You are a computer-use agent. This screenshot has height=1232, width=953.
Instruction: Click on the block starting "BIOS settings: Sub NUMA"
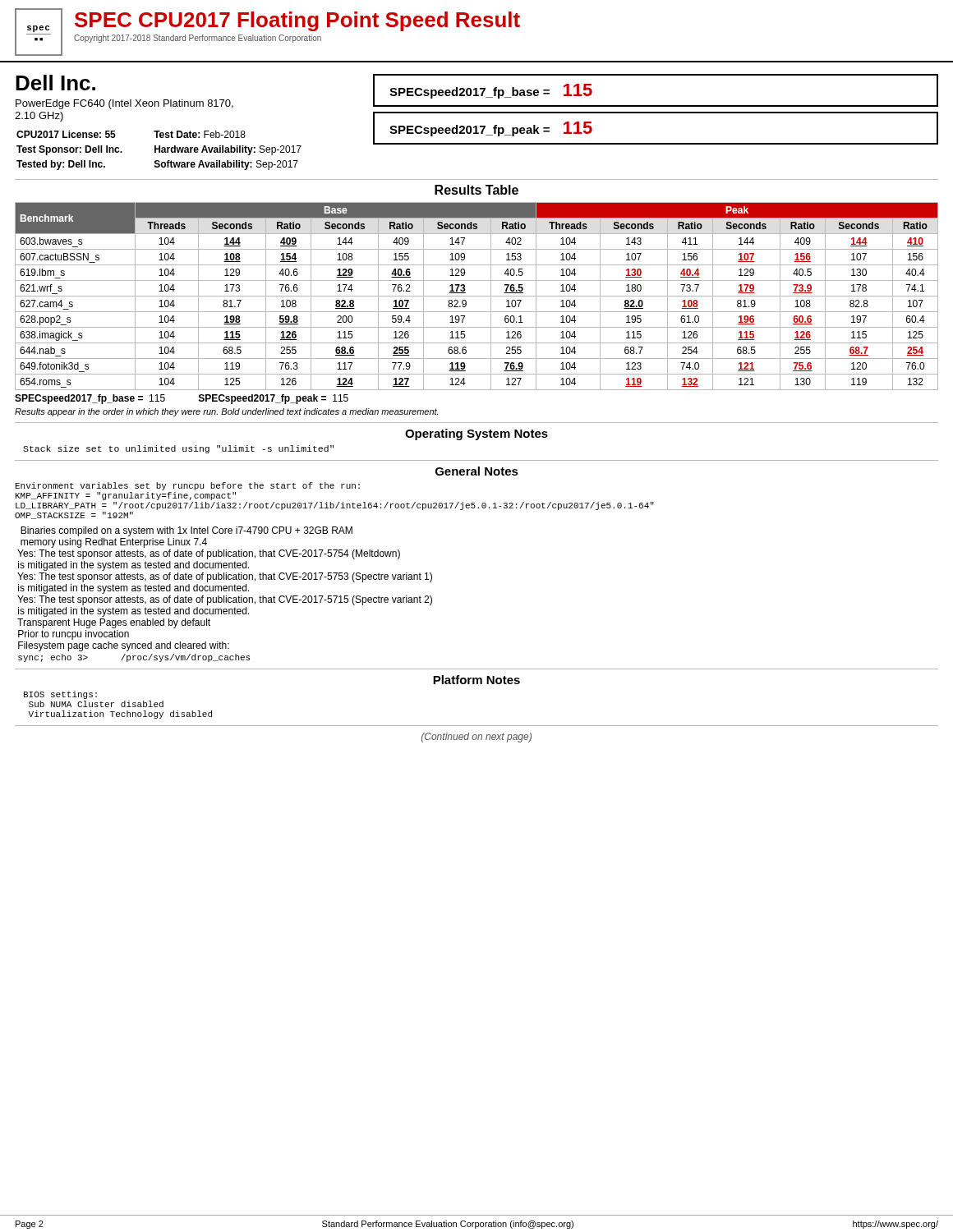click(60, 695)
